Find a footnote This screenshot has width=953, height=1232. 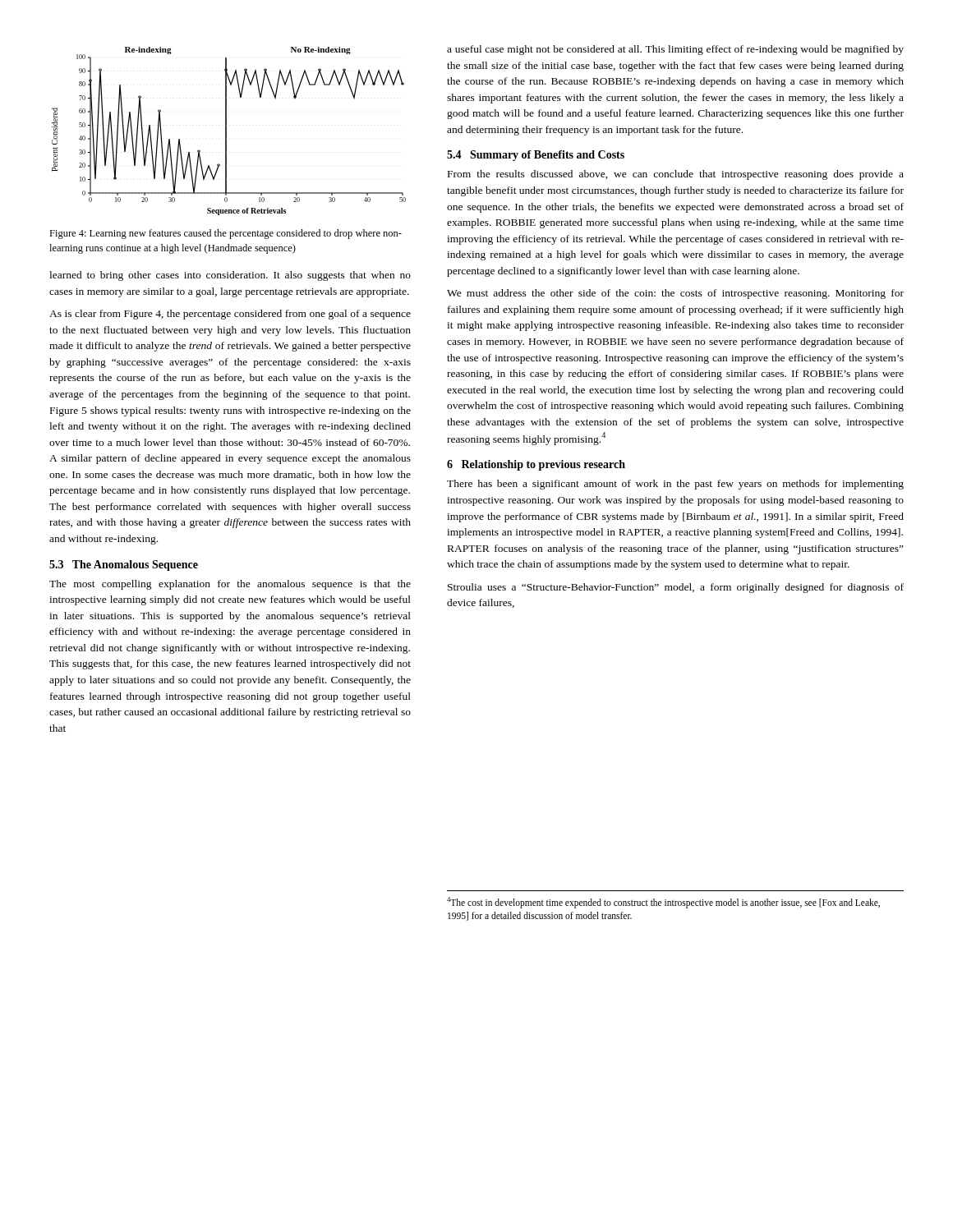(664, 908)
